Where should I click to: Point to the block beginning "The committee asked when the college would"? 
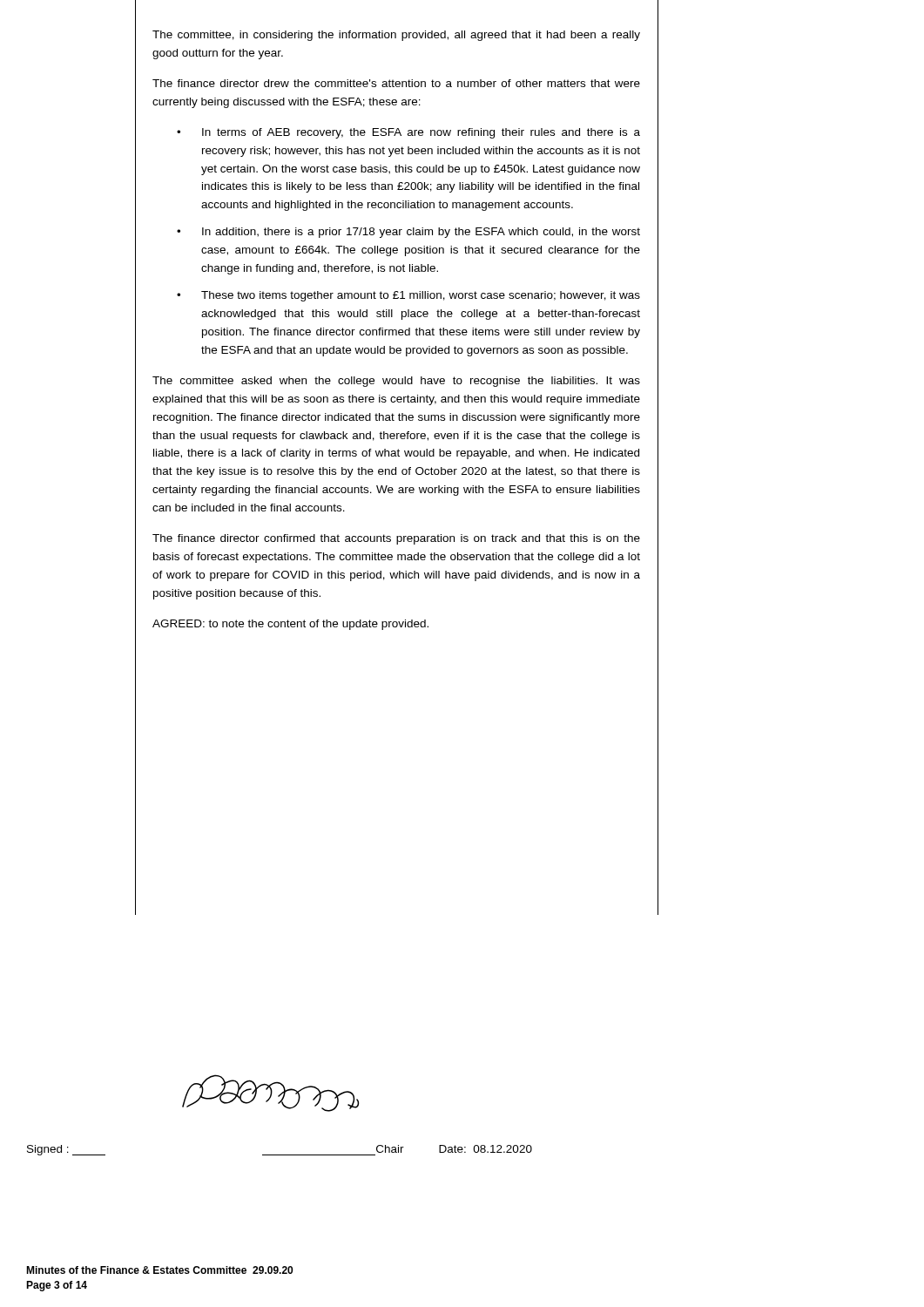(396, 444)
